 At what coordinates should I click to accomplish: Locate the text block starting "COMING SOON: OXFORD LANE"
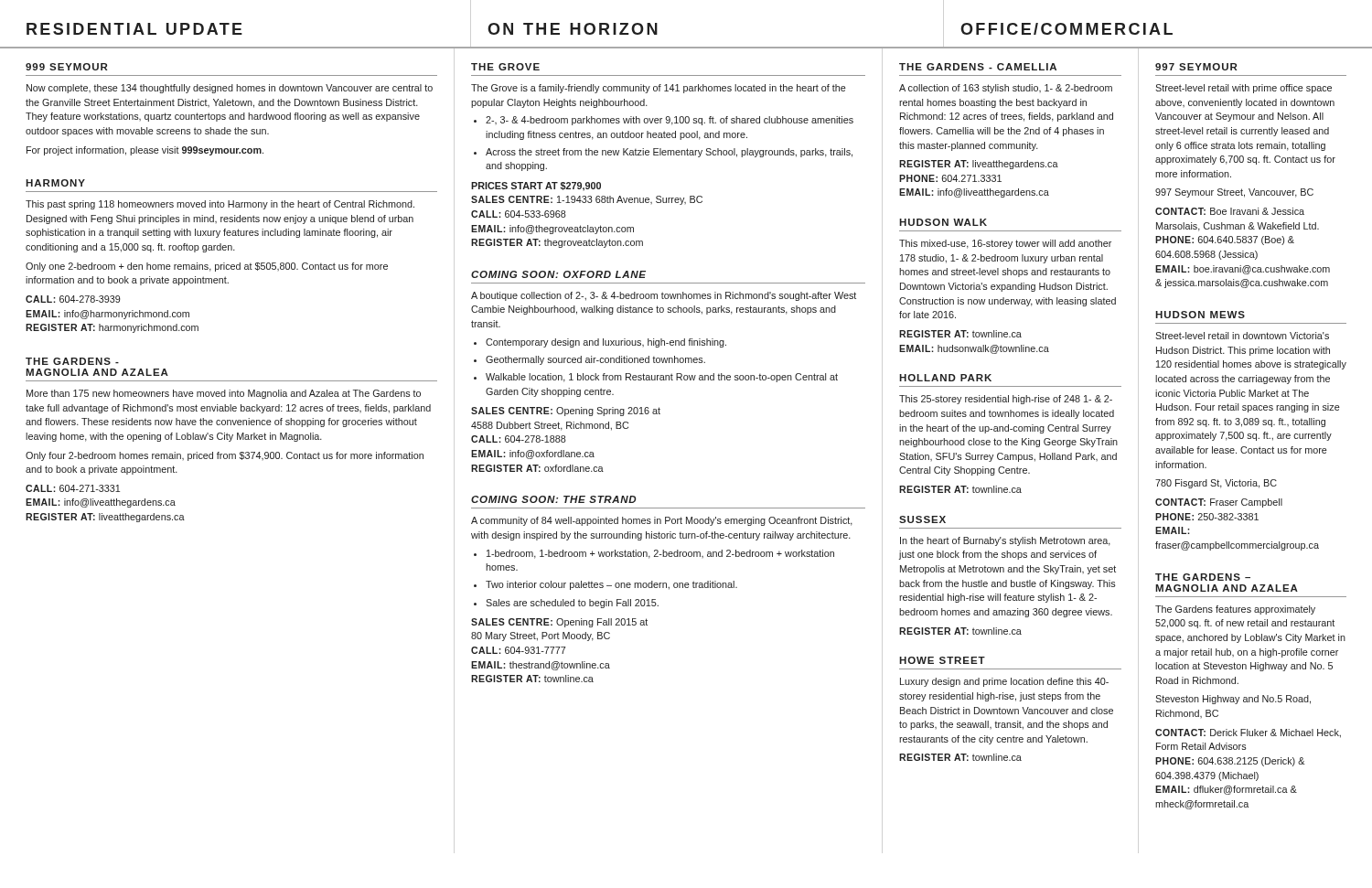559,274
